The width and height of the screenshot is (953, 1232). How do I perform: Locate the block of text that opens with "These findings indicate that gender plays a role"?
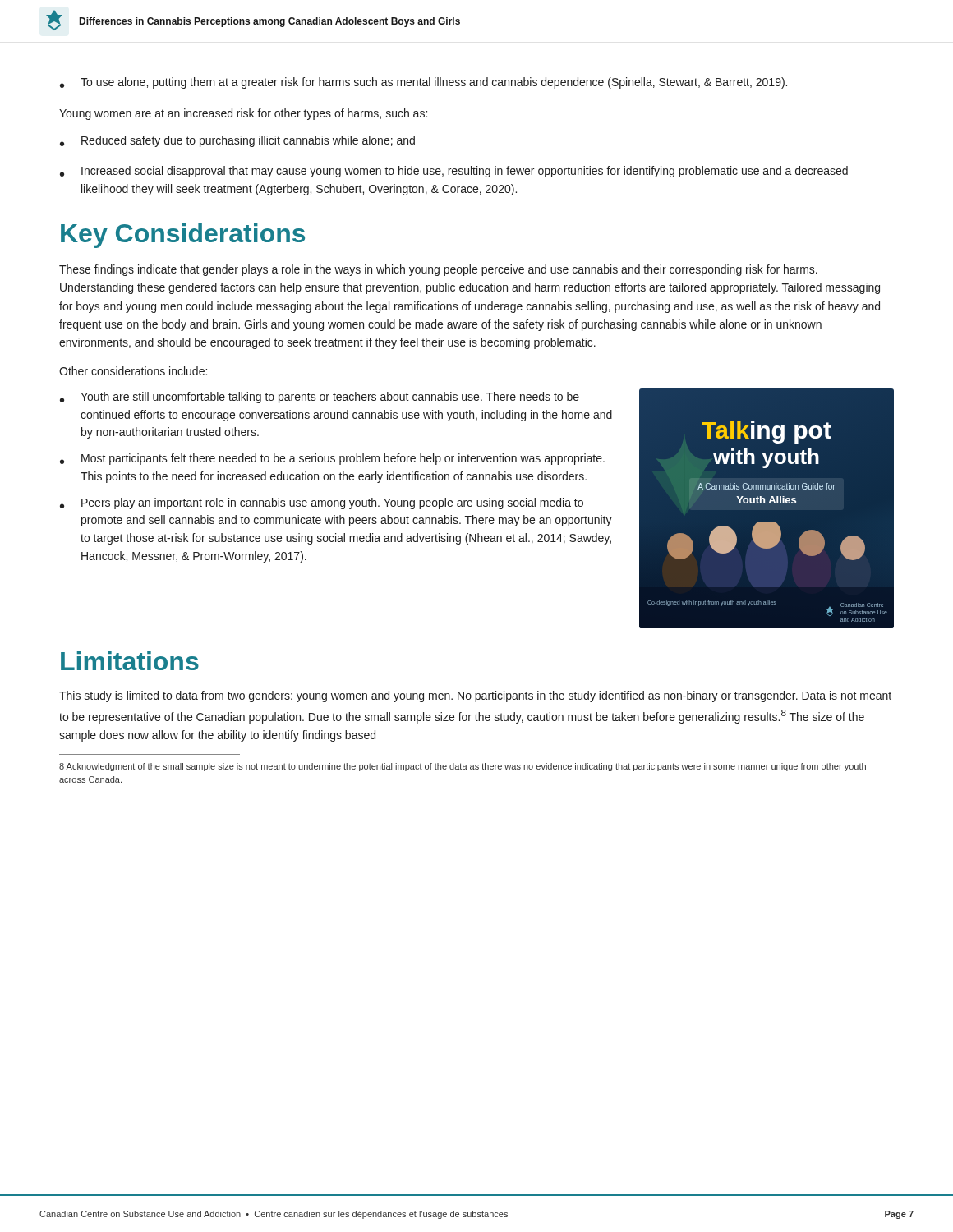tap(470, 306)
